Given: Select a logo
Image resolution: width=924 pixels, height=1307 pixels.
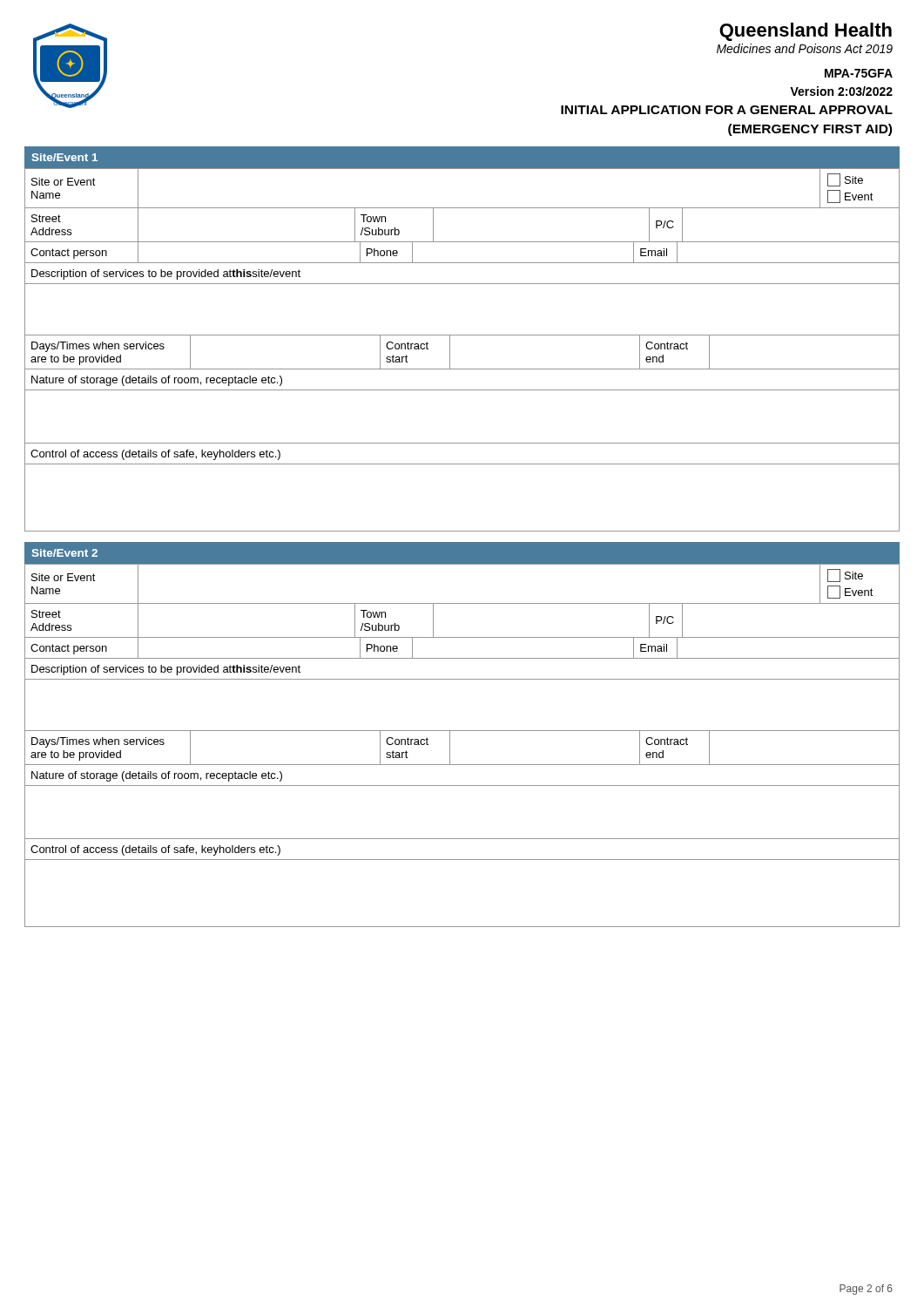Looking at the screenshot, I should pyautogui.click(x=72, y=66).
